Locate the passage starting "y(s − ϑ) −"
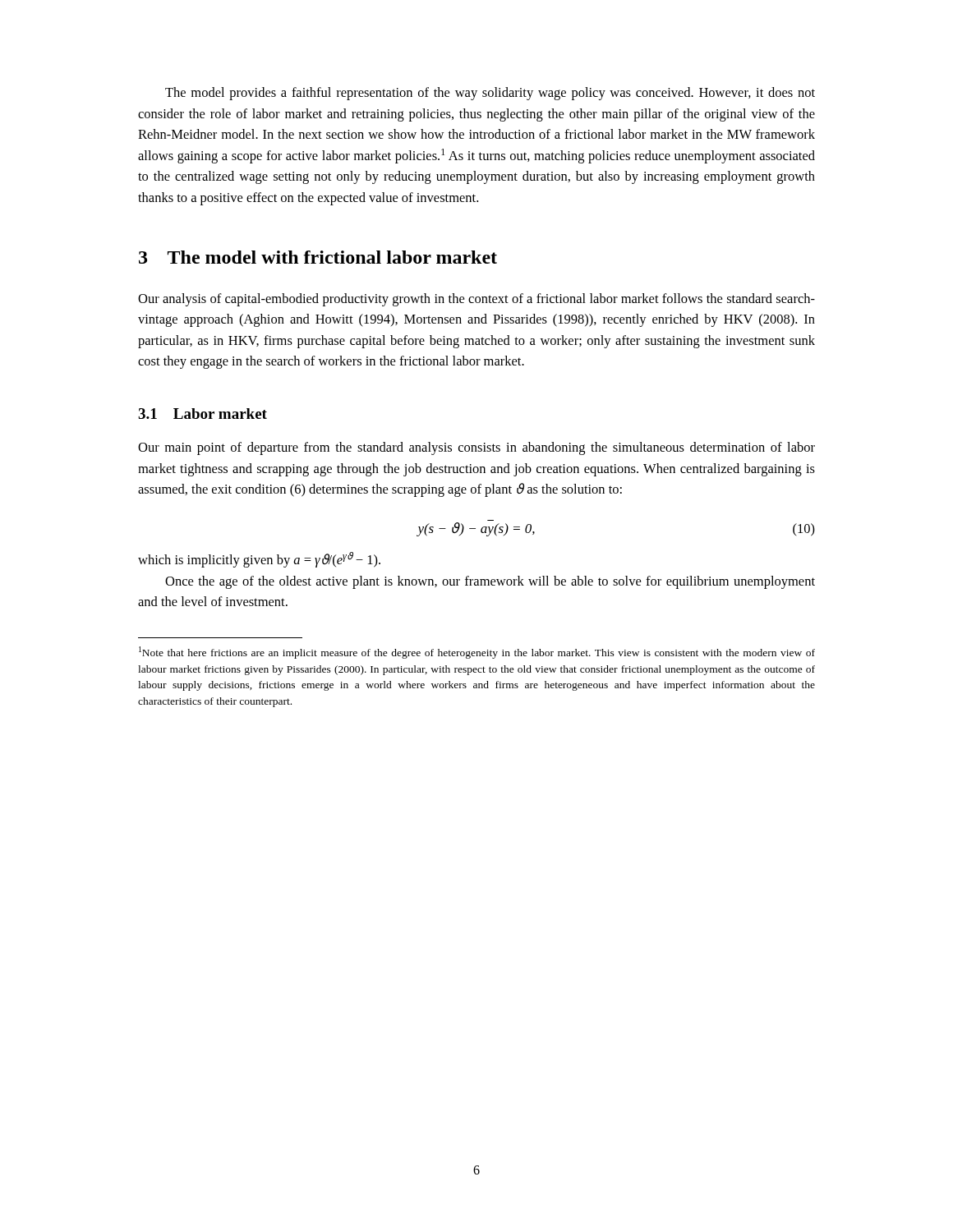This screenshot has width=953, height=1232. point(458,529)
